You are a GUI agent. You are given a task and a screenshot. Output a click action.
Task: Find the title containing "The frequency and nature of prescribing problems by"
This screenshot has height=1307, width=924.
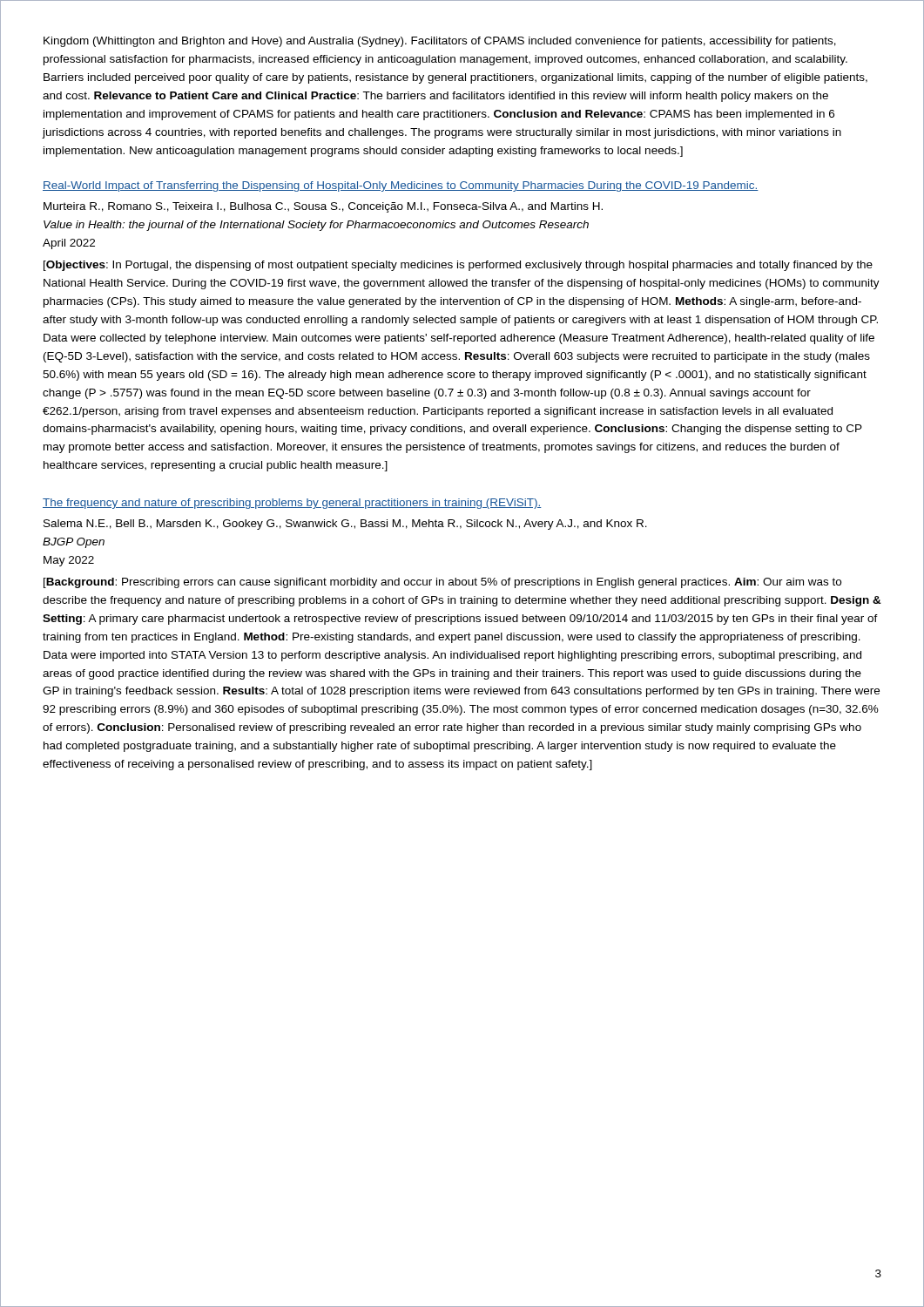coord(292,503)
